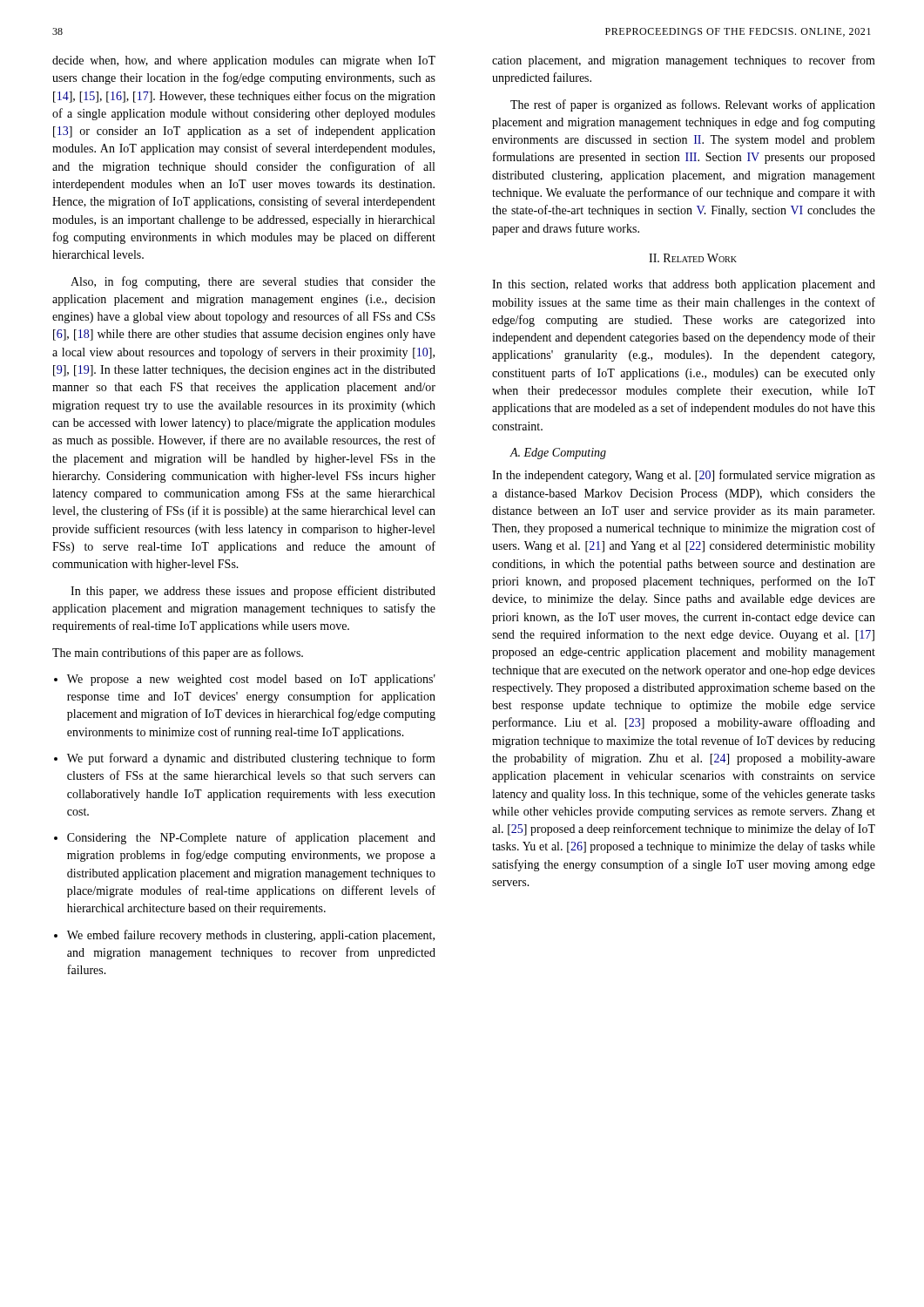Locate the block starting "Also, in fog computing,"
Image resolution: width=924 pixels, height=1307 pixels.
(244, 424)
